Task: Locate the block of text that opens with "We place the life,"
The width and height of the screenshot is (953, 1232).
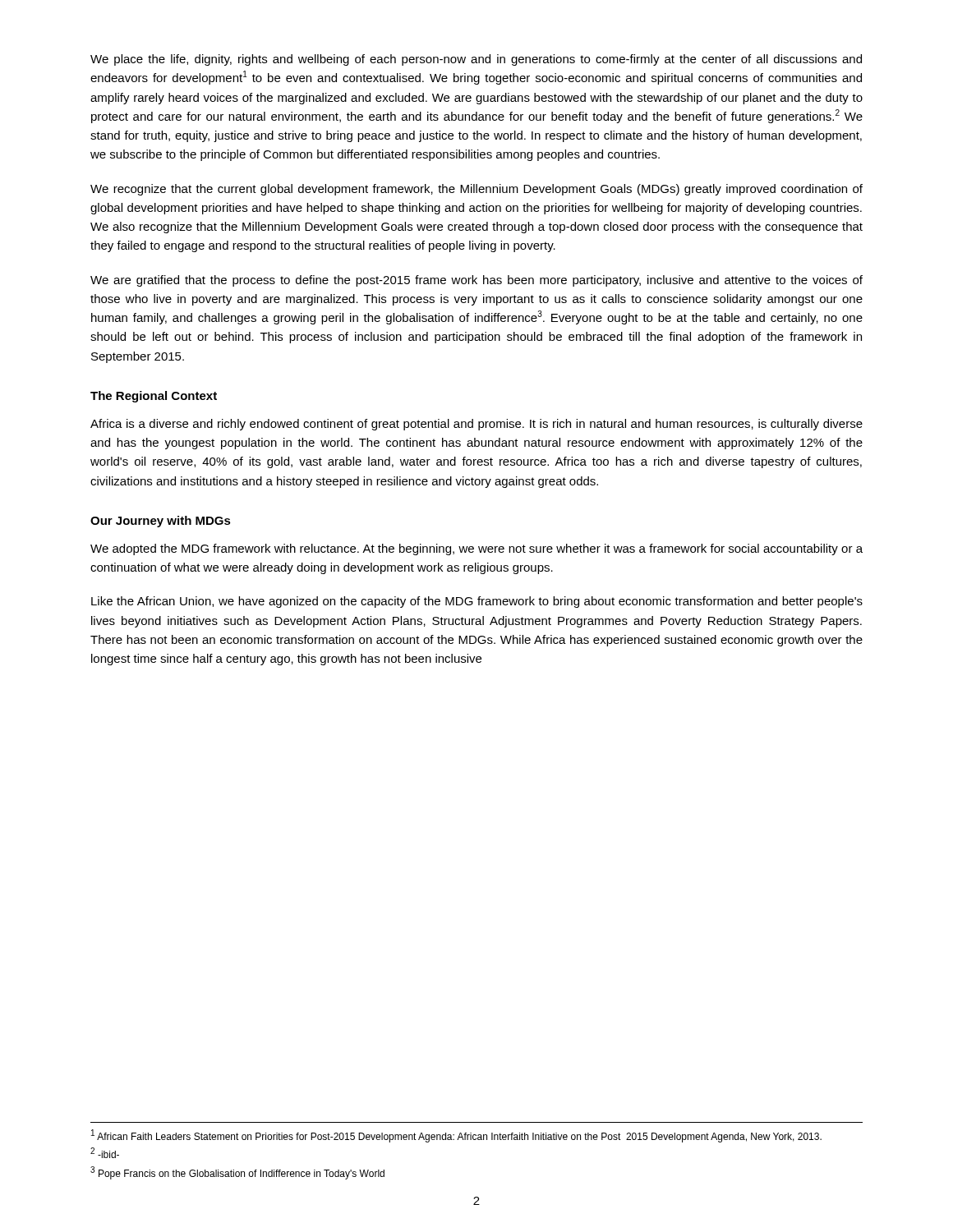Action: tap(476, 106)
